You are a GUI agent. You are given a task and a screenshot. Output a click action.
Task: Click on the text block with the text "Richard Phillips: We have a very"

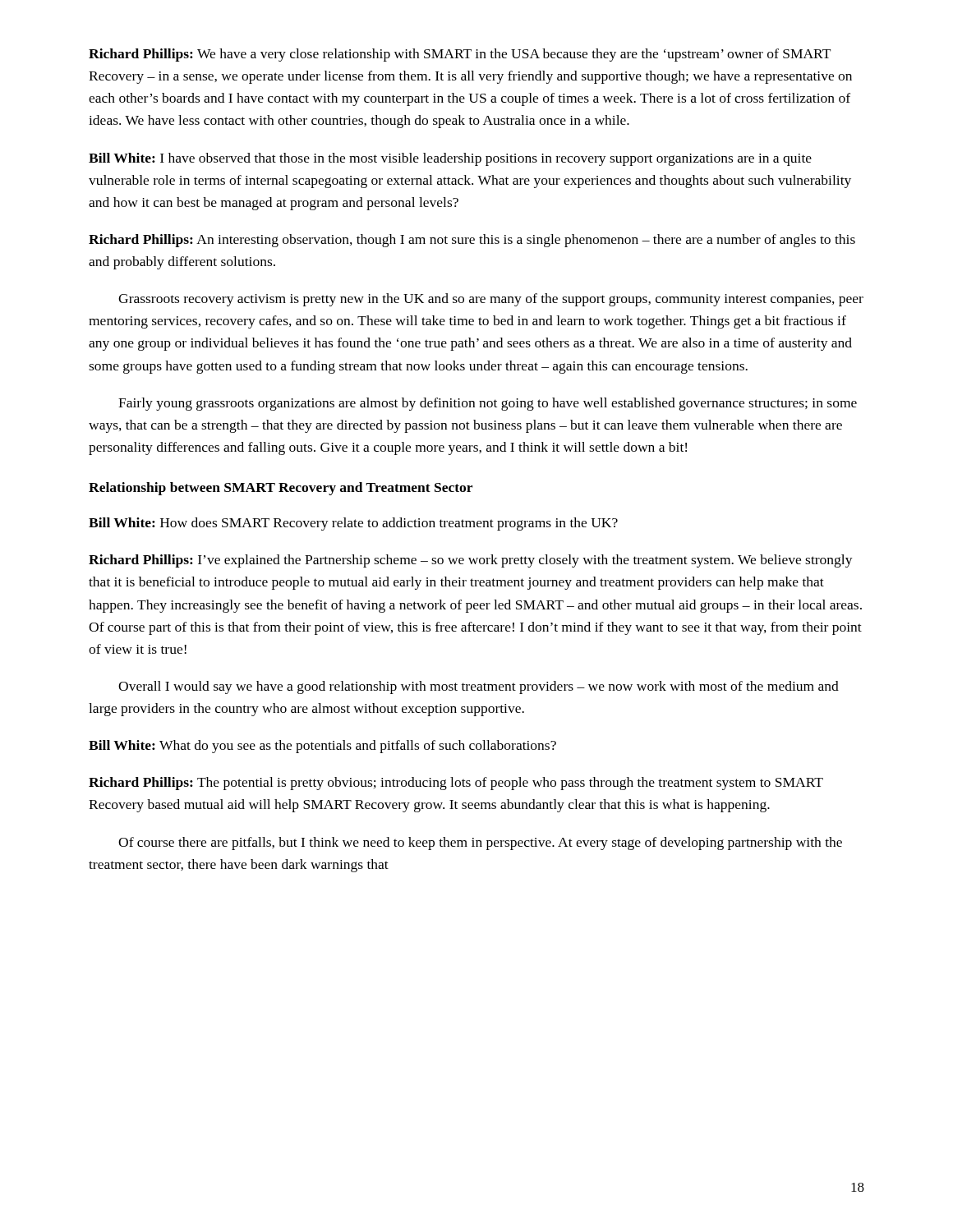pos(476,87)
